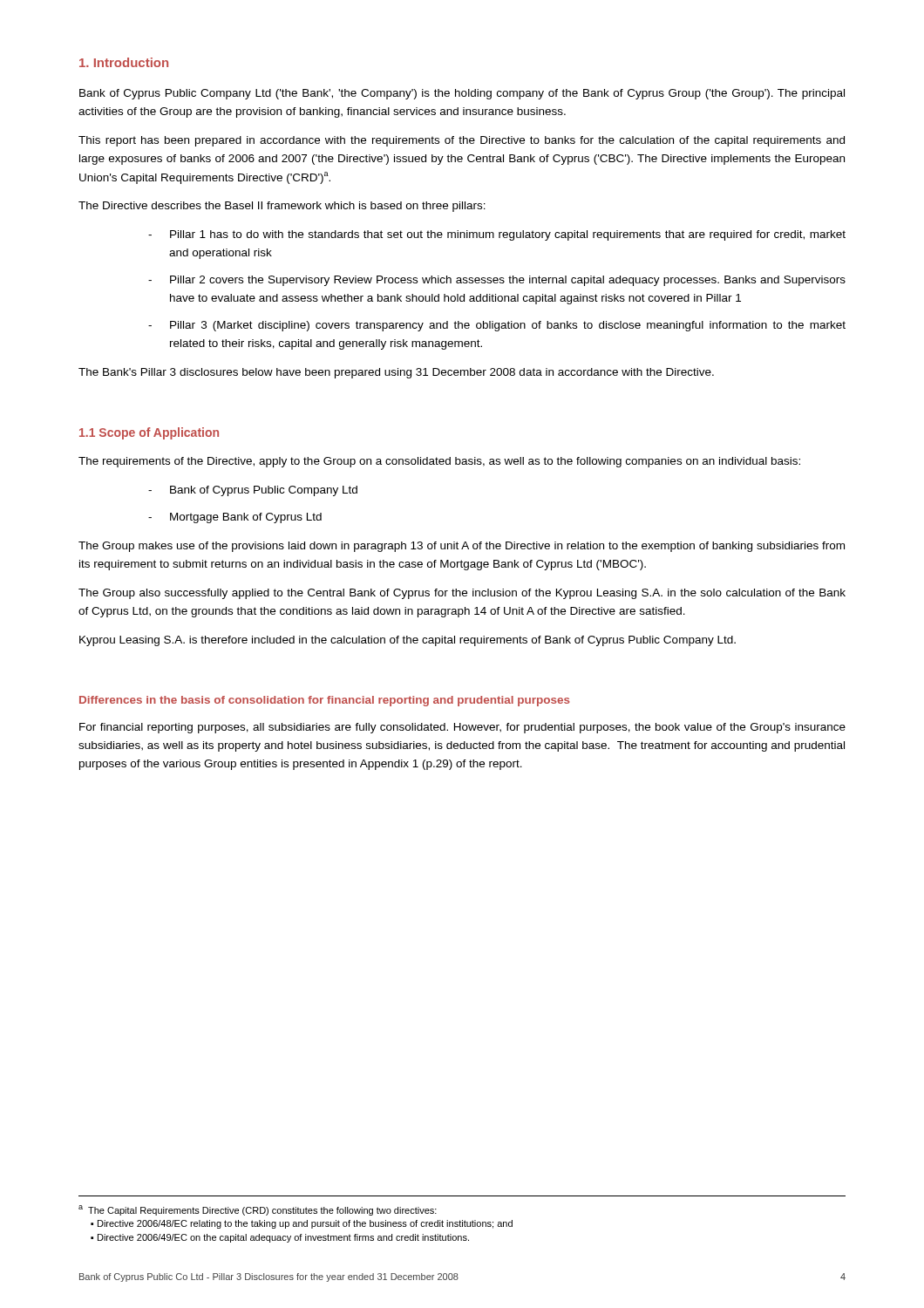Point to "Mortgage Bank of Cyprus Ltd"
The image size is (924, 1308).
pyautogui.click(x=246, y=517)
